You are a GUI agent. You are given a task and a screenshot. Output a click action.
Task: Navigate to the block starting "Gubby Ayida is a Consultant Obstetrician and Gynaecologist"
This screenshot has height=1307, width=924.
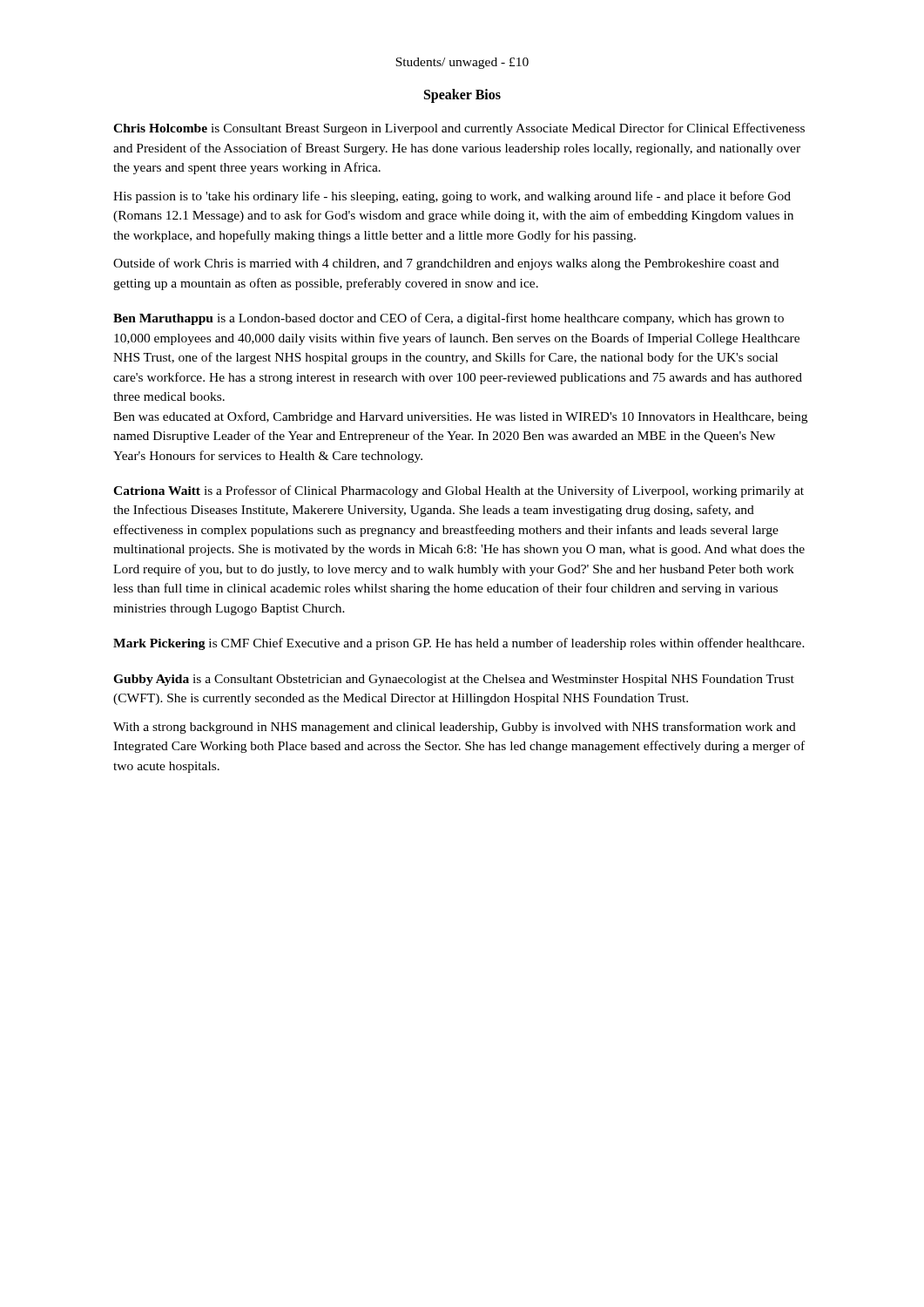(462, 722)
